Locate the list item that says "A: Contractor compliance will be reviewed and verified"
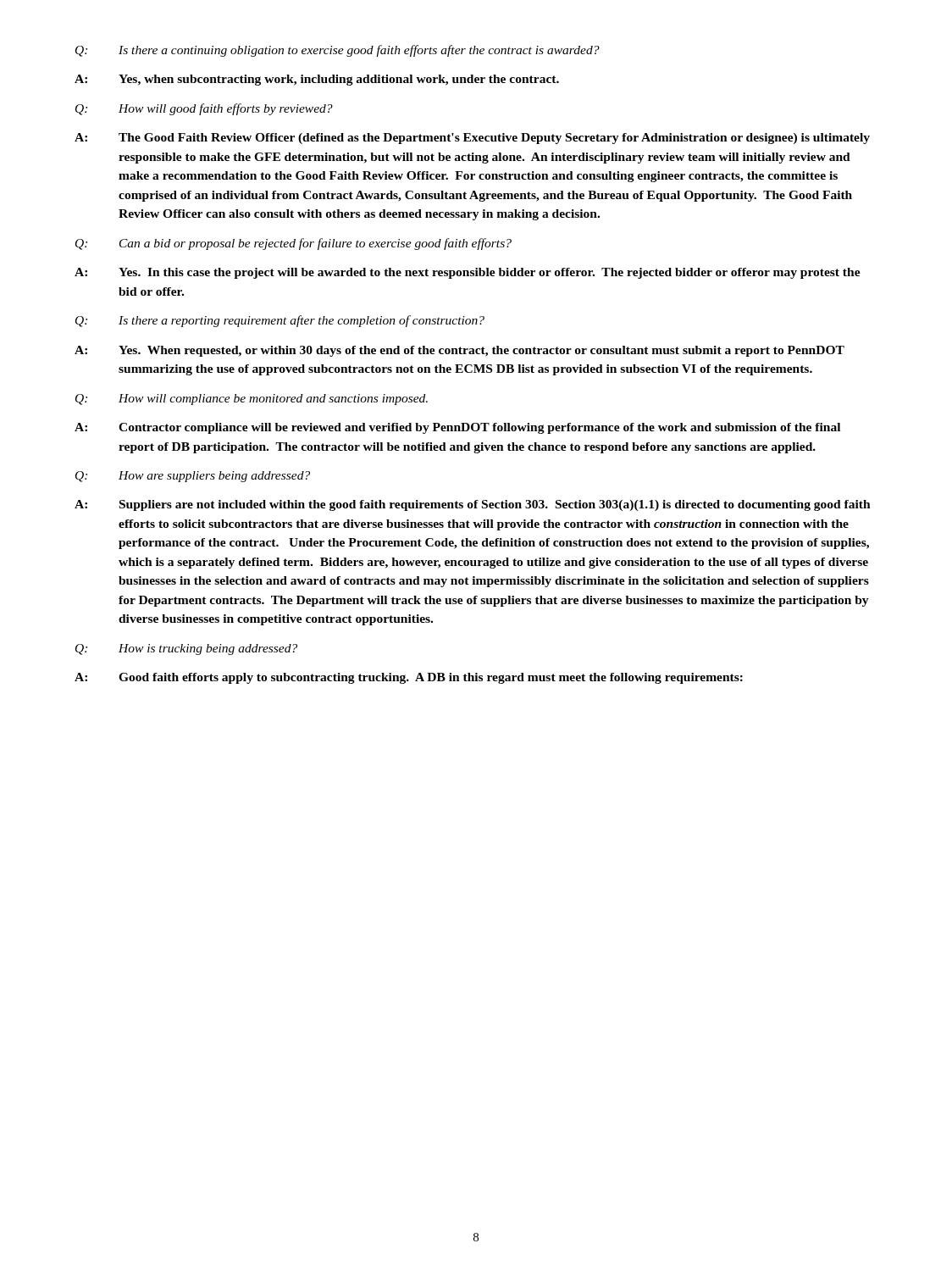952x1271 pixels. coord(476,437)
